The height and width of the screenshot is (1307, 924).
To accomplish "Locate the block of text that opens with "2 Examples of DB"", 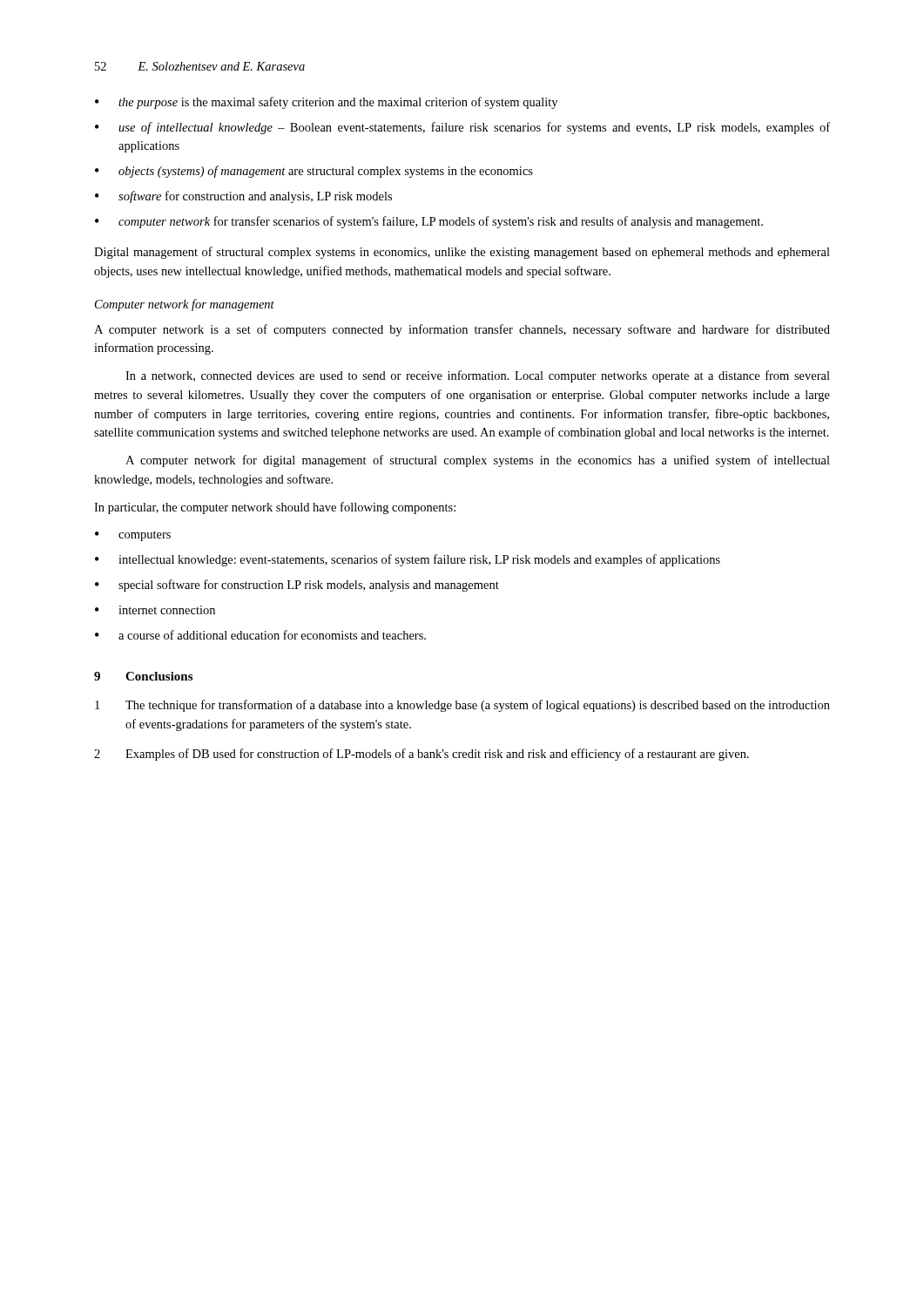I will pyautogui.click(x=462, y=754).
